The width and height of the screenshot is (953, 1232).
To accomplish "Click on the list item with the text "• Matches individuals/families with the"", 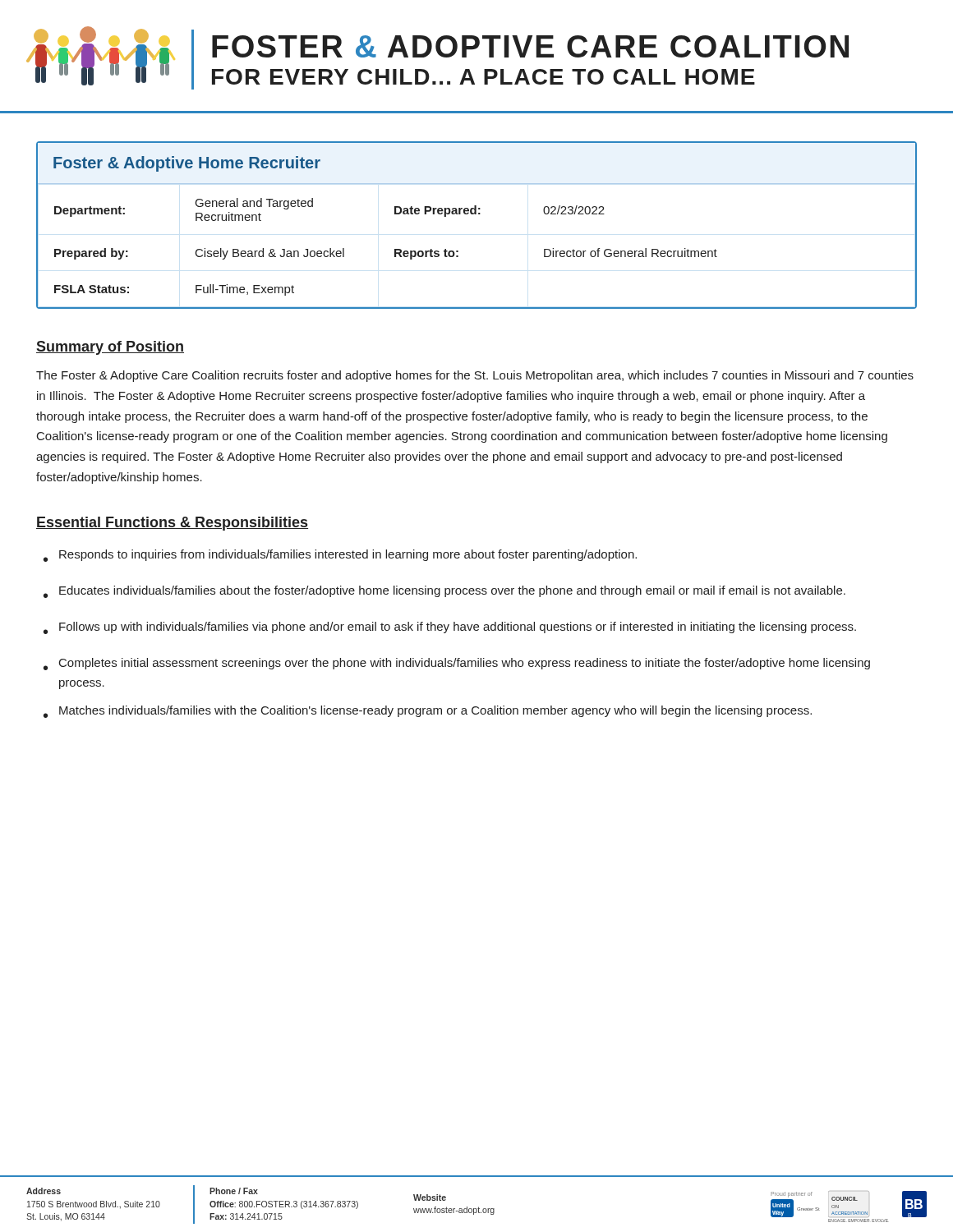I will (x=428, y=714).
